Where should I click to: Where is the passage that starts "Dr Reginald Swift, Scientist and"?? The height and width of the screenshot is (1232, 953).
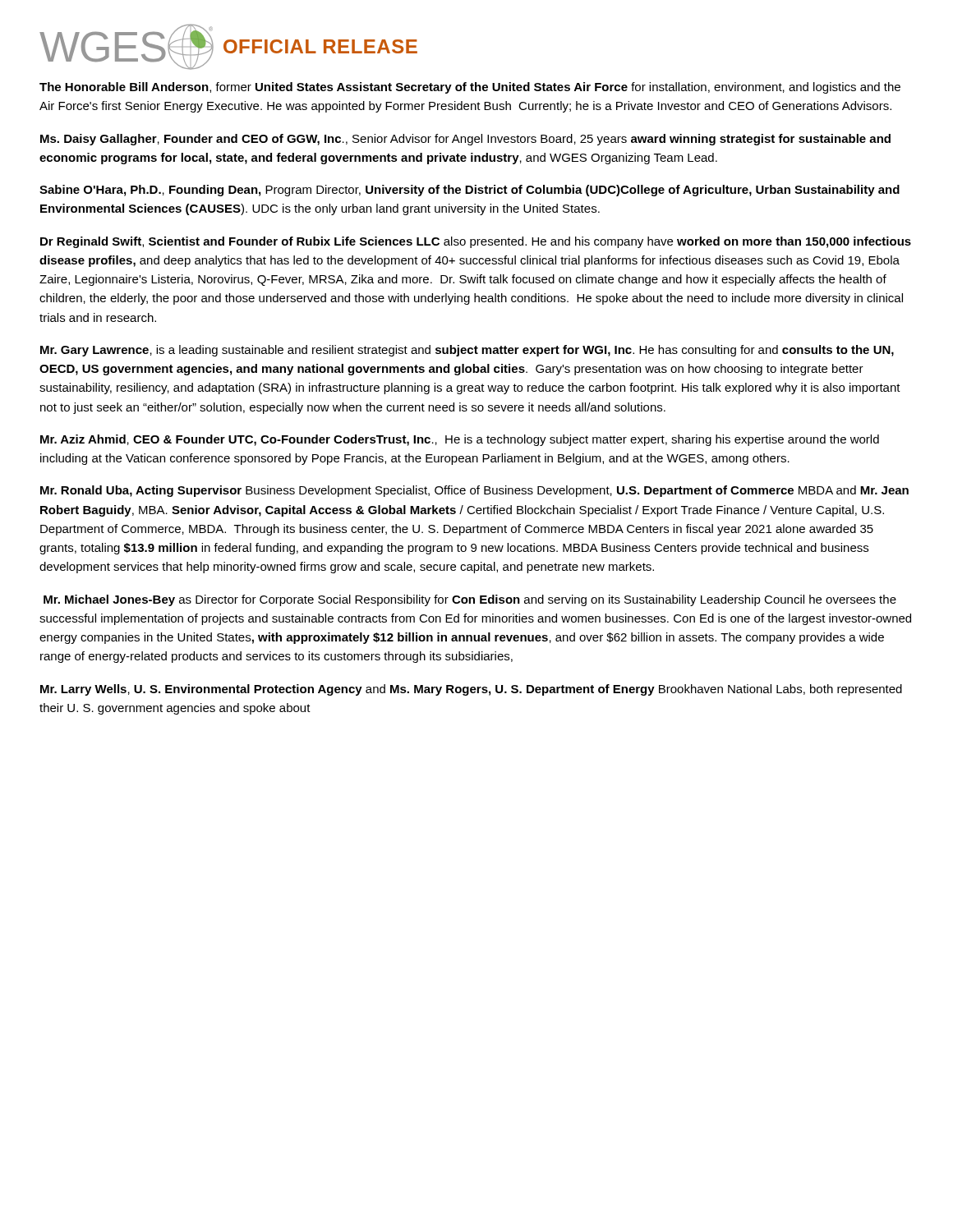pos(475,279)
